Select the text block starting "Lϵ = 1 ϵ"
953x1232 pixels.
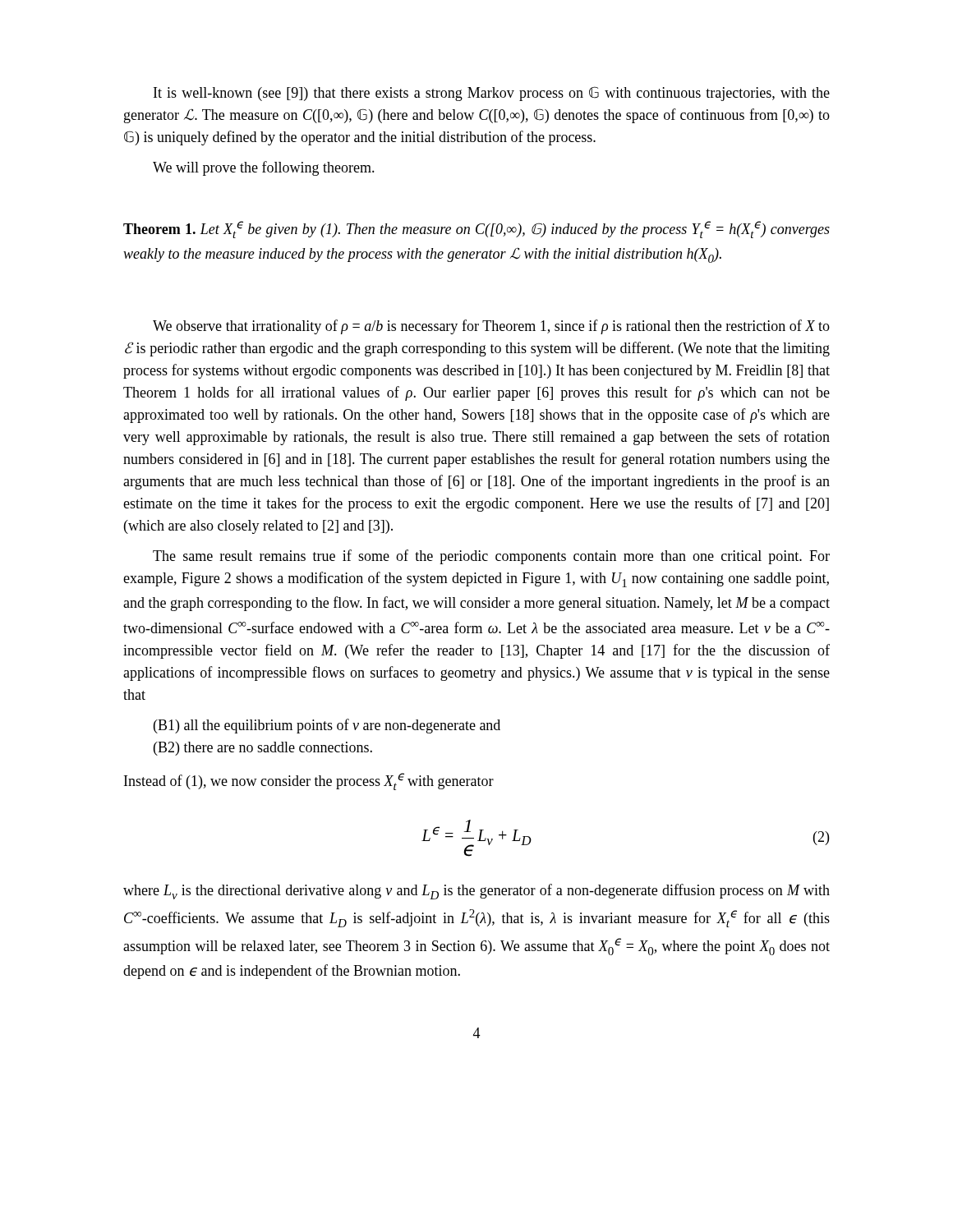(468, 838)
